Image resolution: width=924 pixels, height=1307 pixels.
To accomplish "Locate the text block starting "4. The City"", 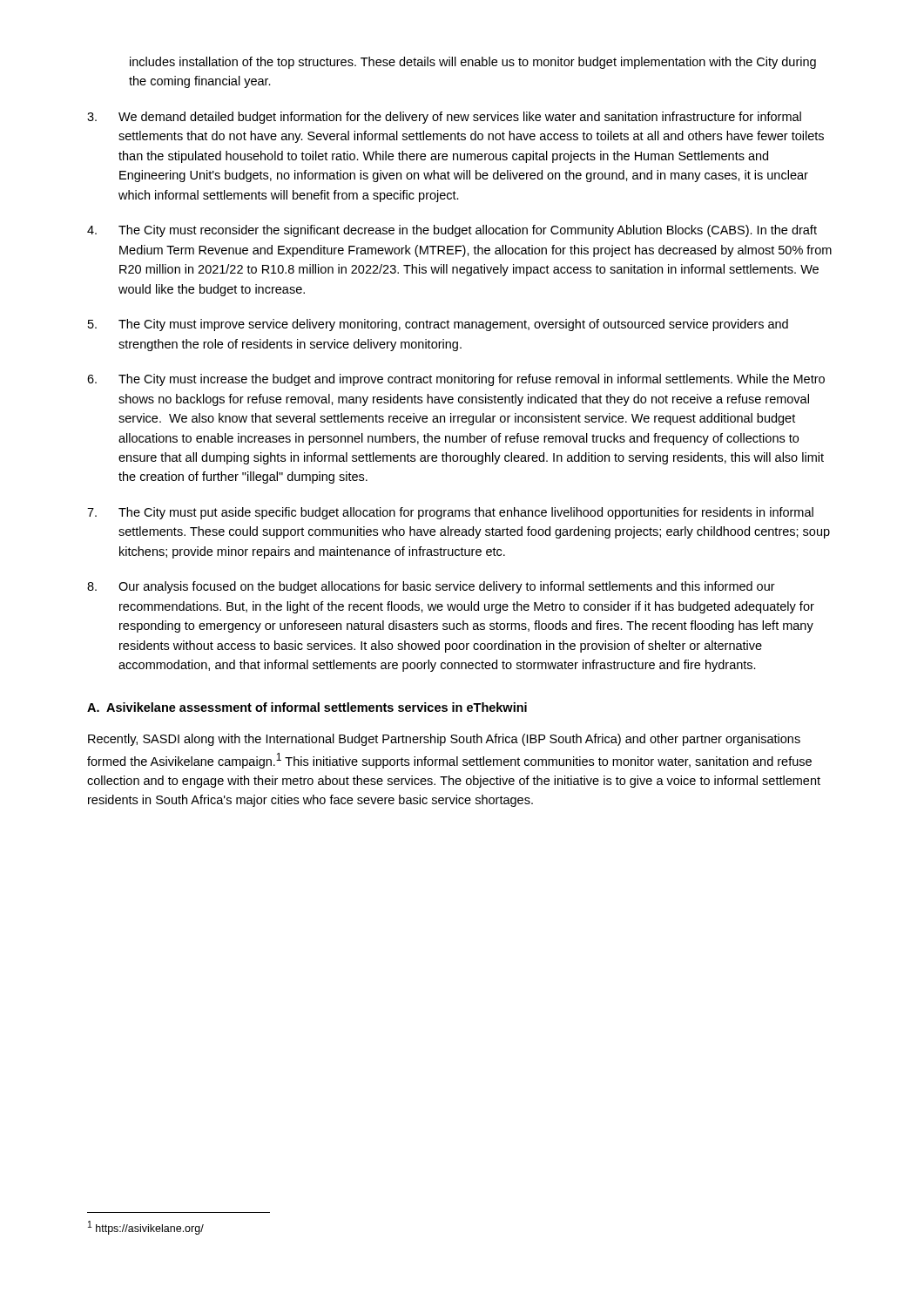I will (462, 260).
